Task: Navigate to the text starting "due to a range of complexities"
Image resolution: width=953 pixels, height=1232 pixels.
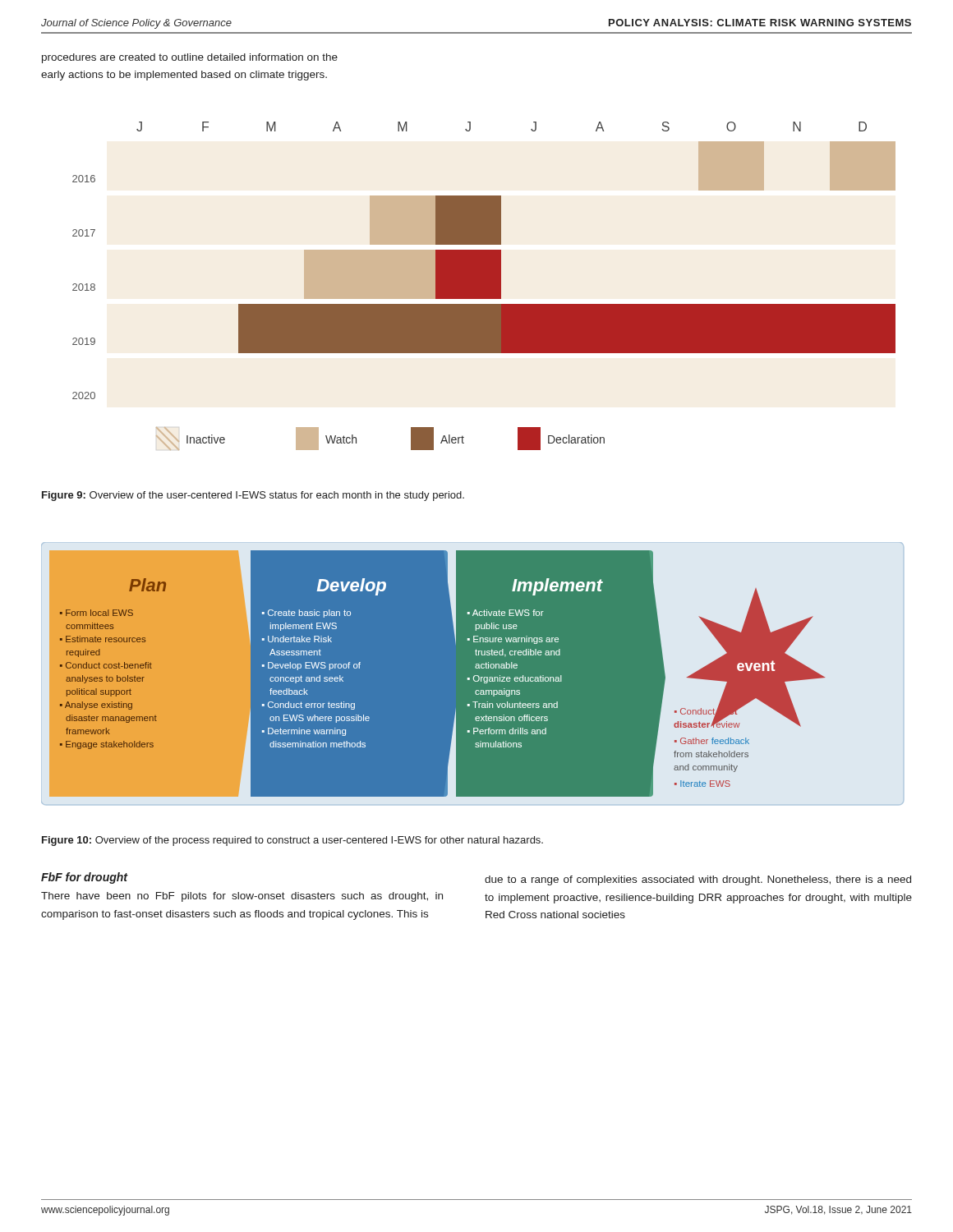Action: [698, 897]
